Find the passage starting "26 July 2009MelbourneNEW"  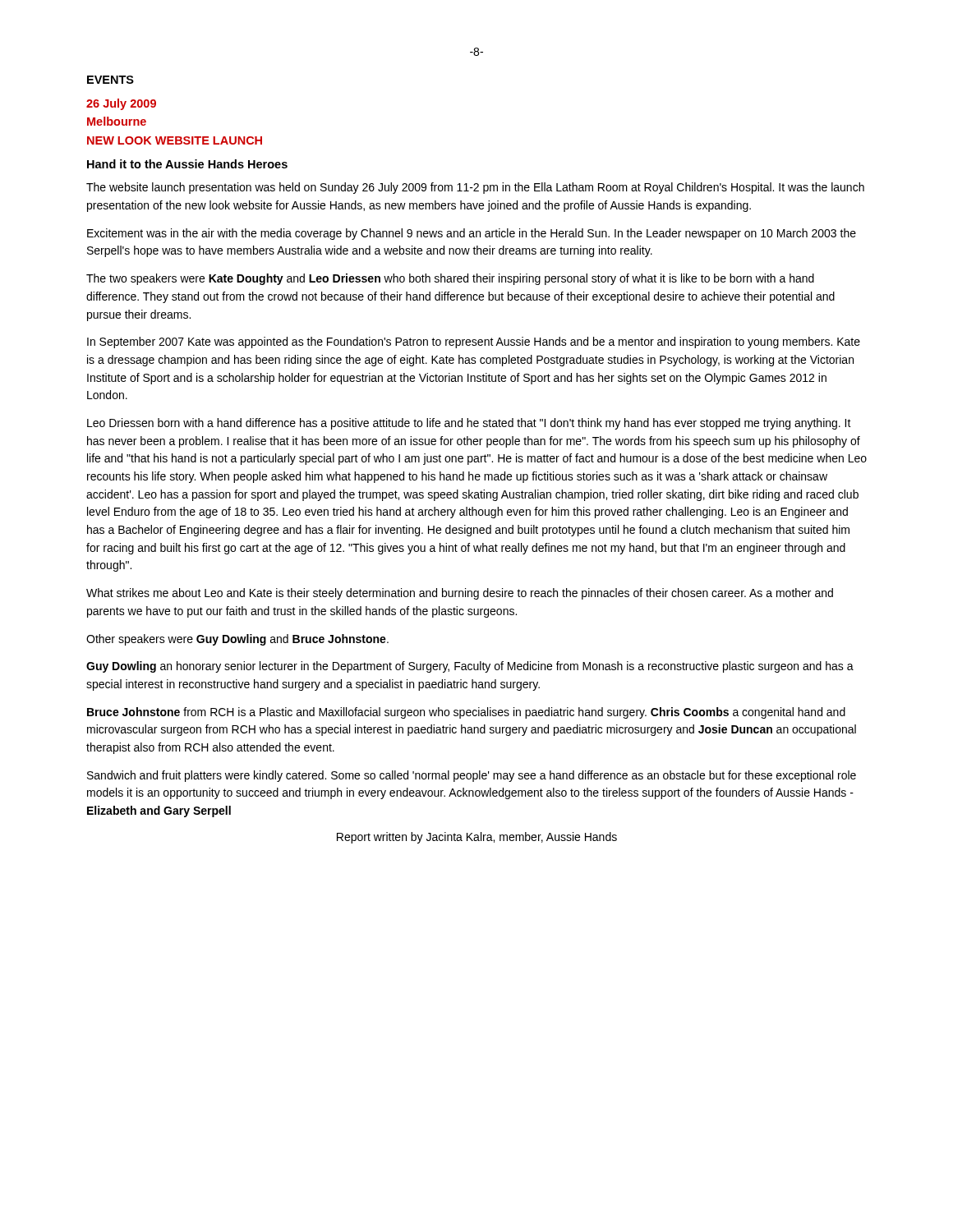coord(121,104)
